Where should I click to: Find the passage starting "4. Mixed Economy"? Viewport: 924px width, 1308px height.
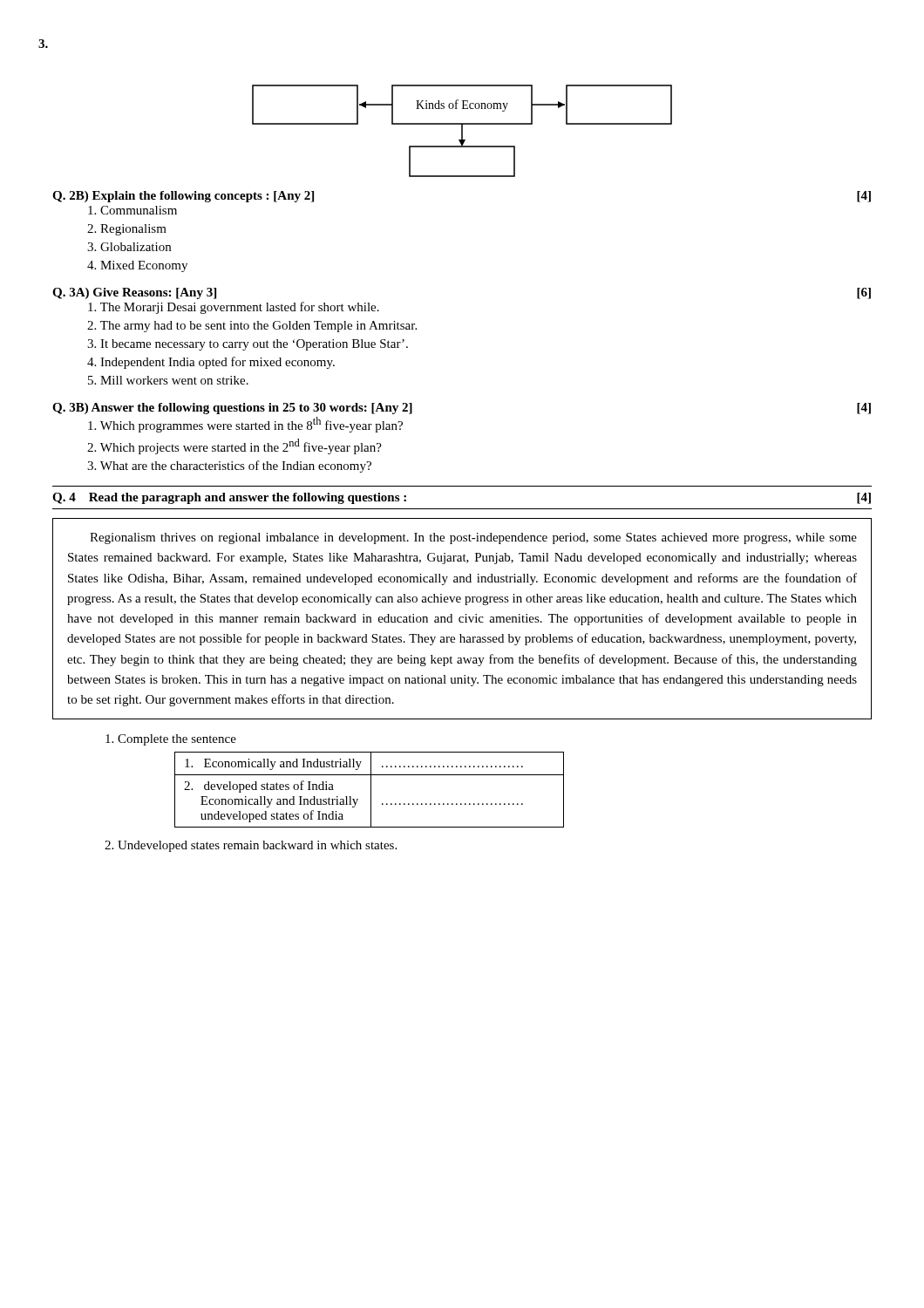click(137, 265)
